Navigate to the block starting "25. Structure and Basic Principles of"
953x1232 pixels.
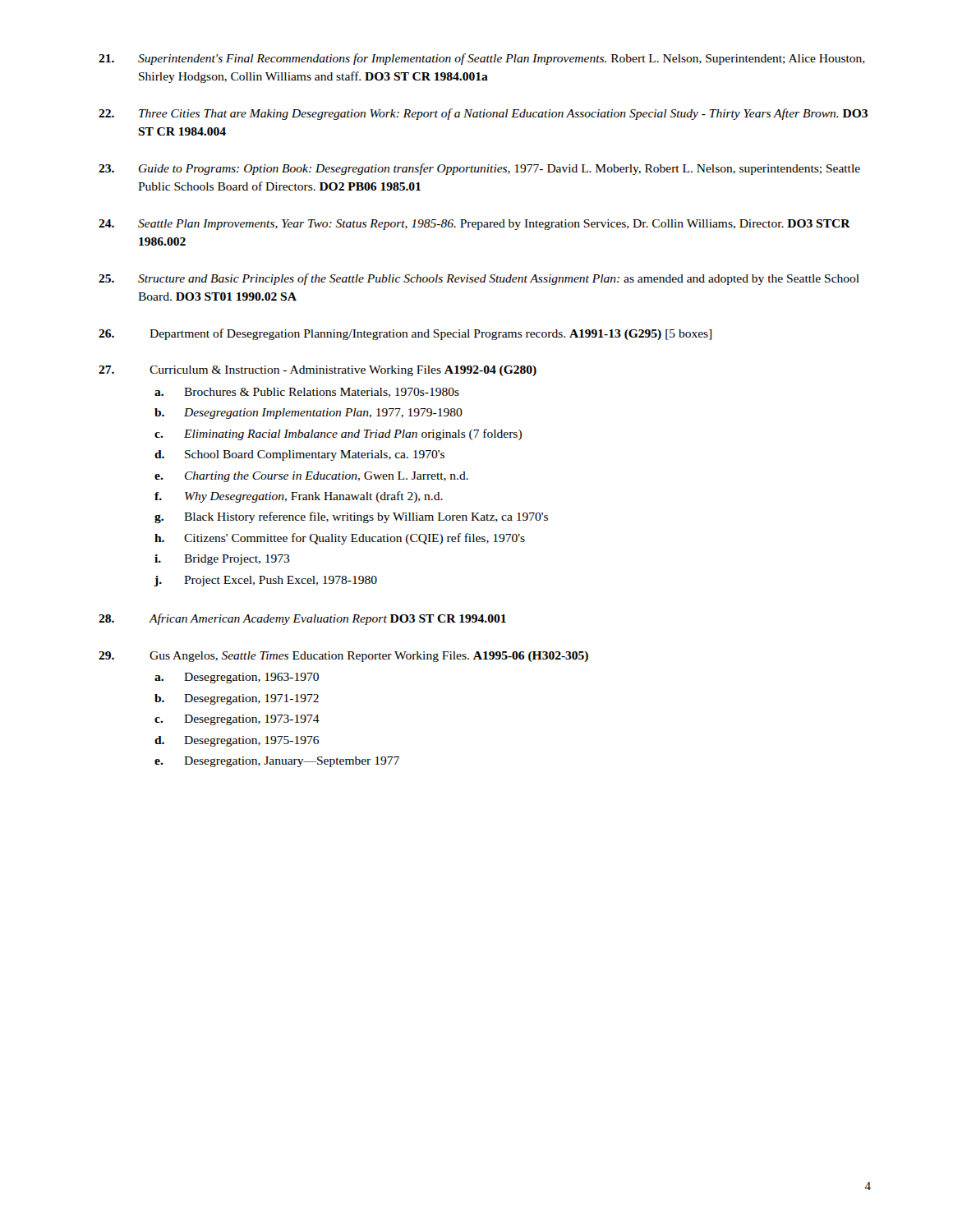[x=485, y=288]
